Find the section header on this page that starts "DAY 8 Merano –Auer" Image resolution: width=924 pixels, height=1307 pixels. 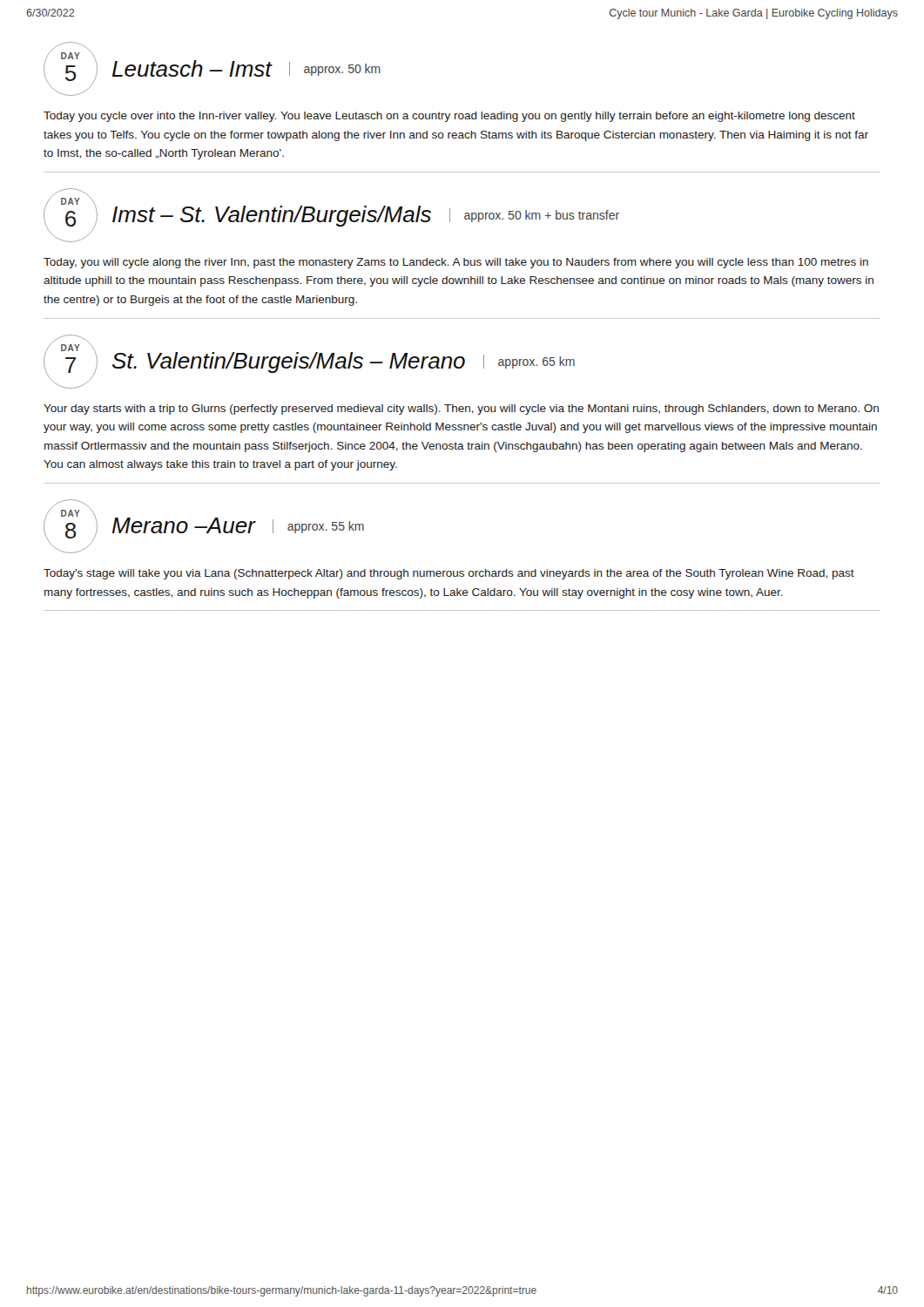204,526
